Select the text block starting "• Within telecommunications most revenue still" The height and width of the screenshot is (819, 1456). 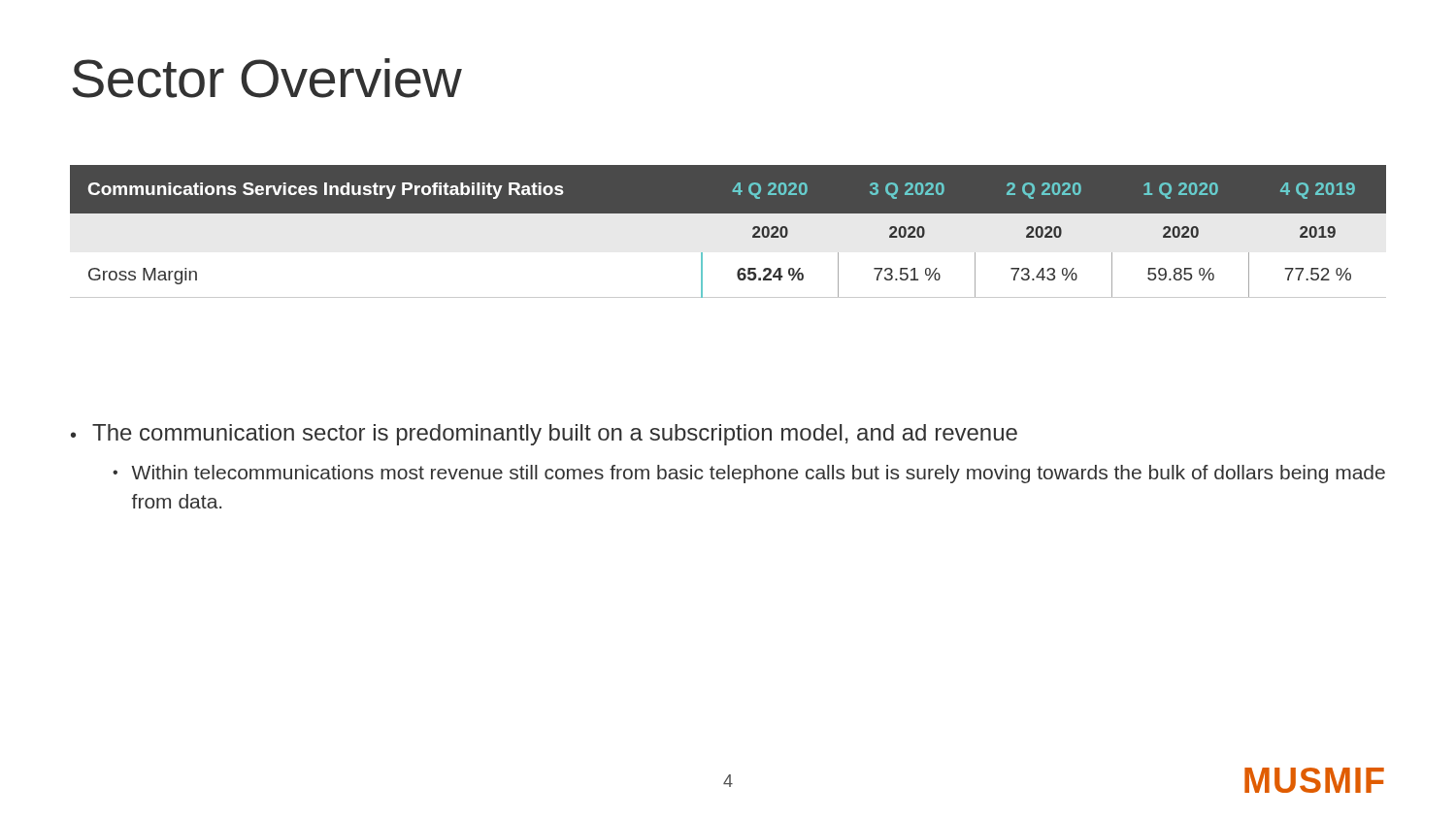pyautogui.click(x=749, y=487)
